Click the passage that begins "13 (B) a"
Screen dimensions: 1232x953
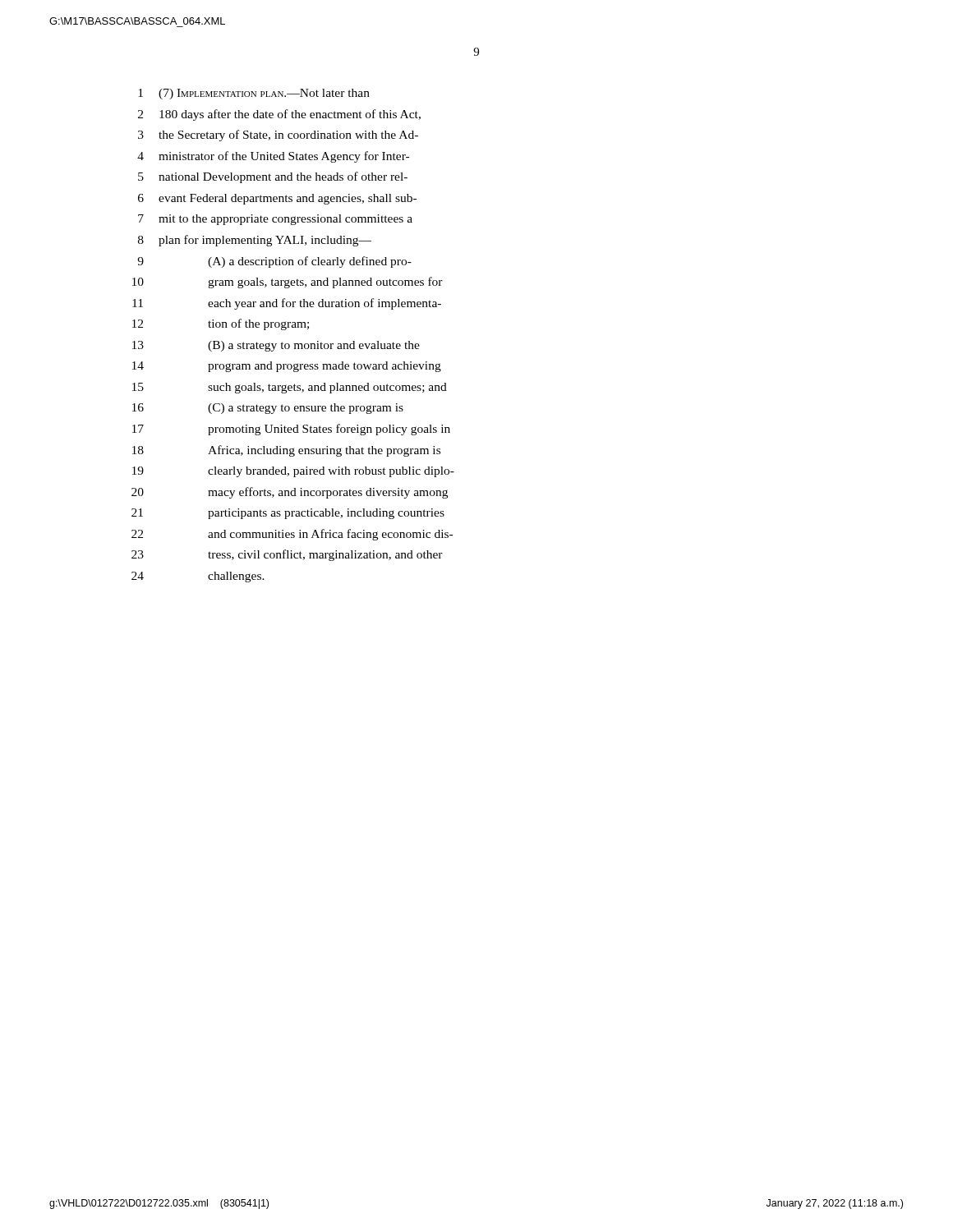point(276,346)
